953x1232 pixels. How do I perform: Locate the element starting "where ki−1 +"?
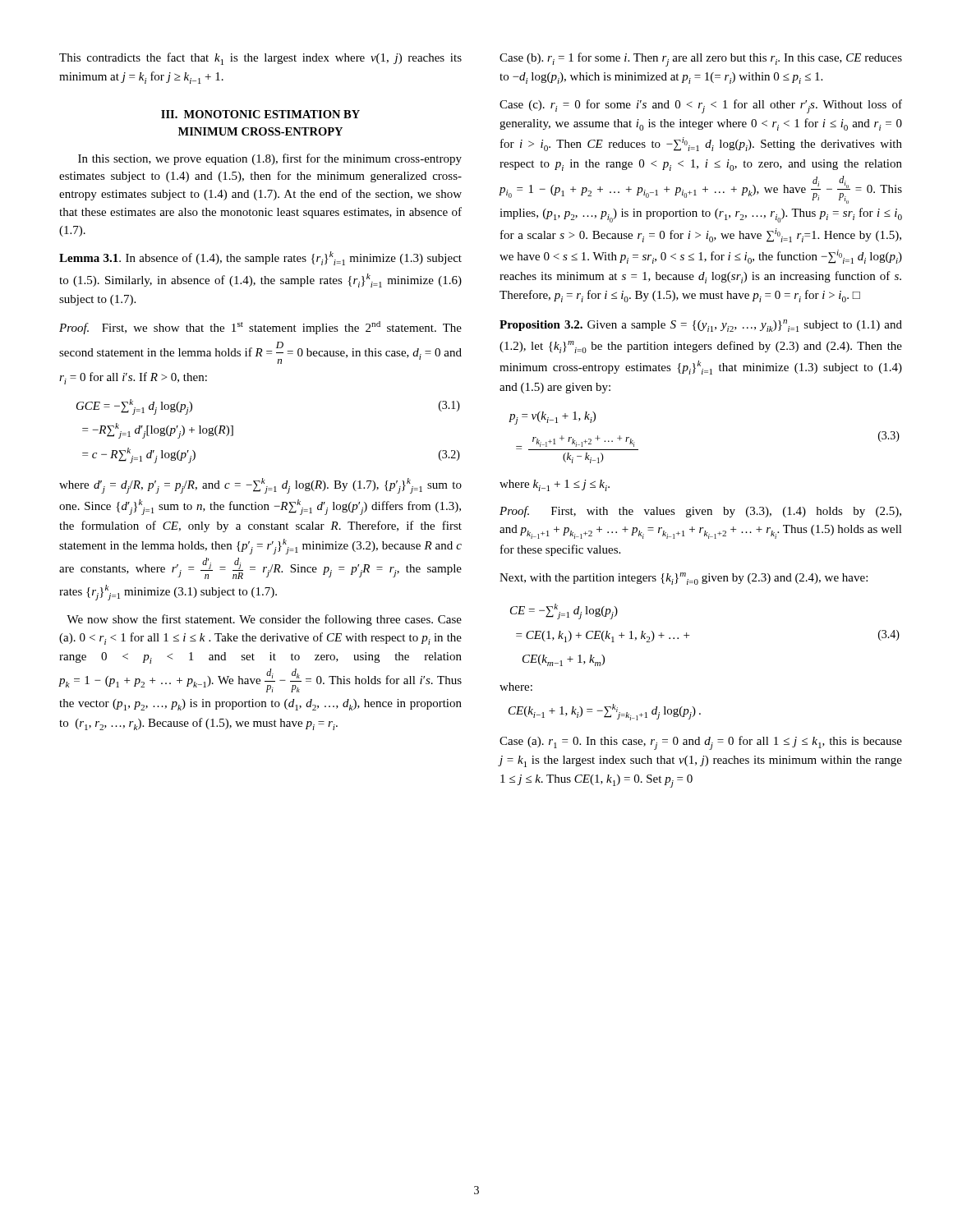[555, 485]
